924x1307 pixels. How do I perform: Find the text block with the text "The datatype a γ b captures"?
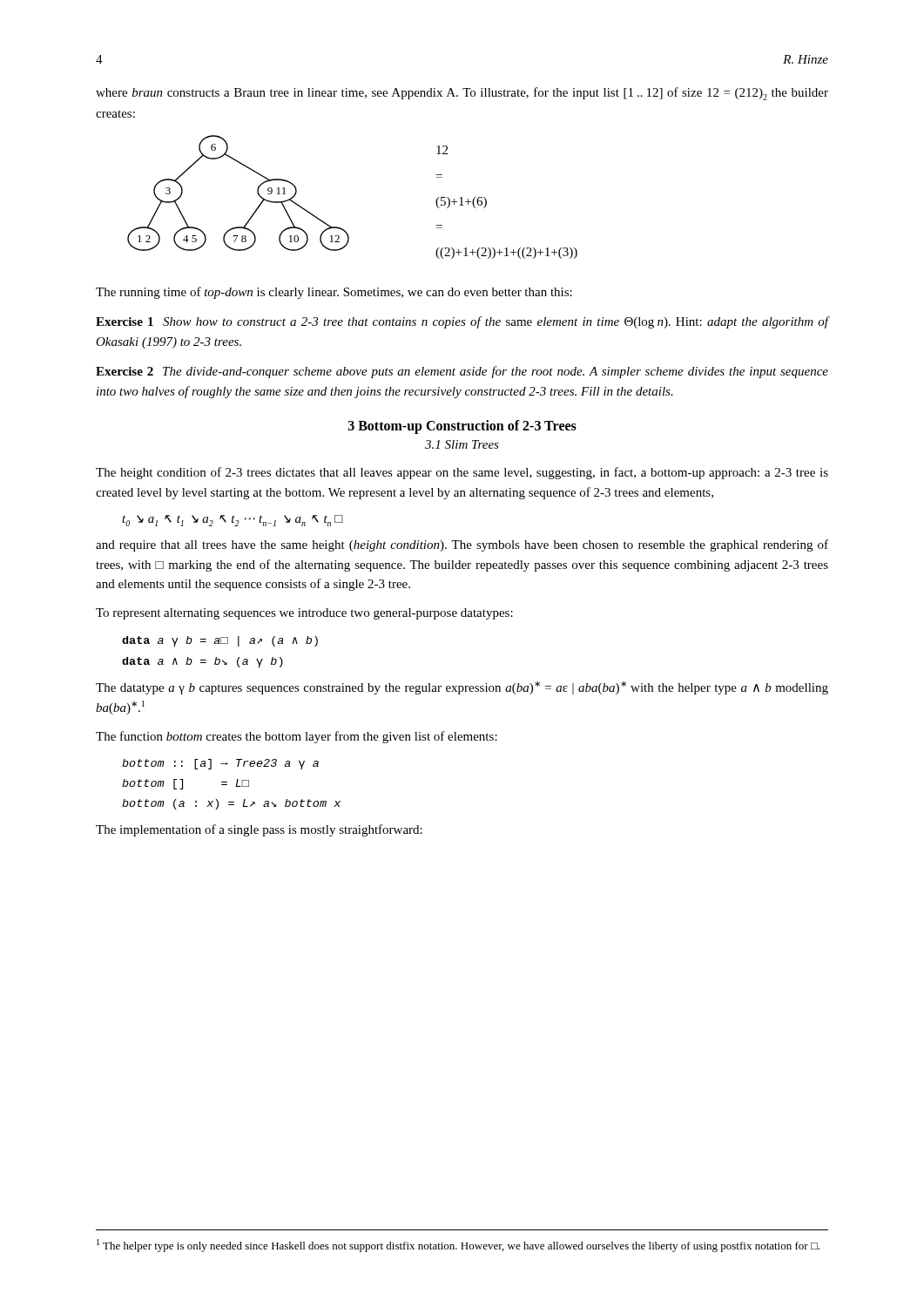pos(462,688)
